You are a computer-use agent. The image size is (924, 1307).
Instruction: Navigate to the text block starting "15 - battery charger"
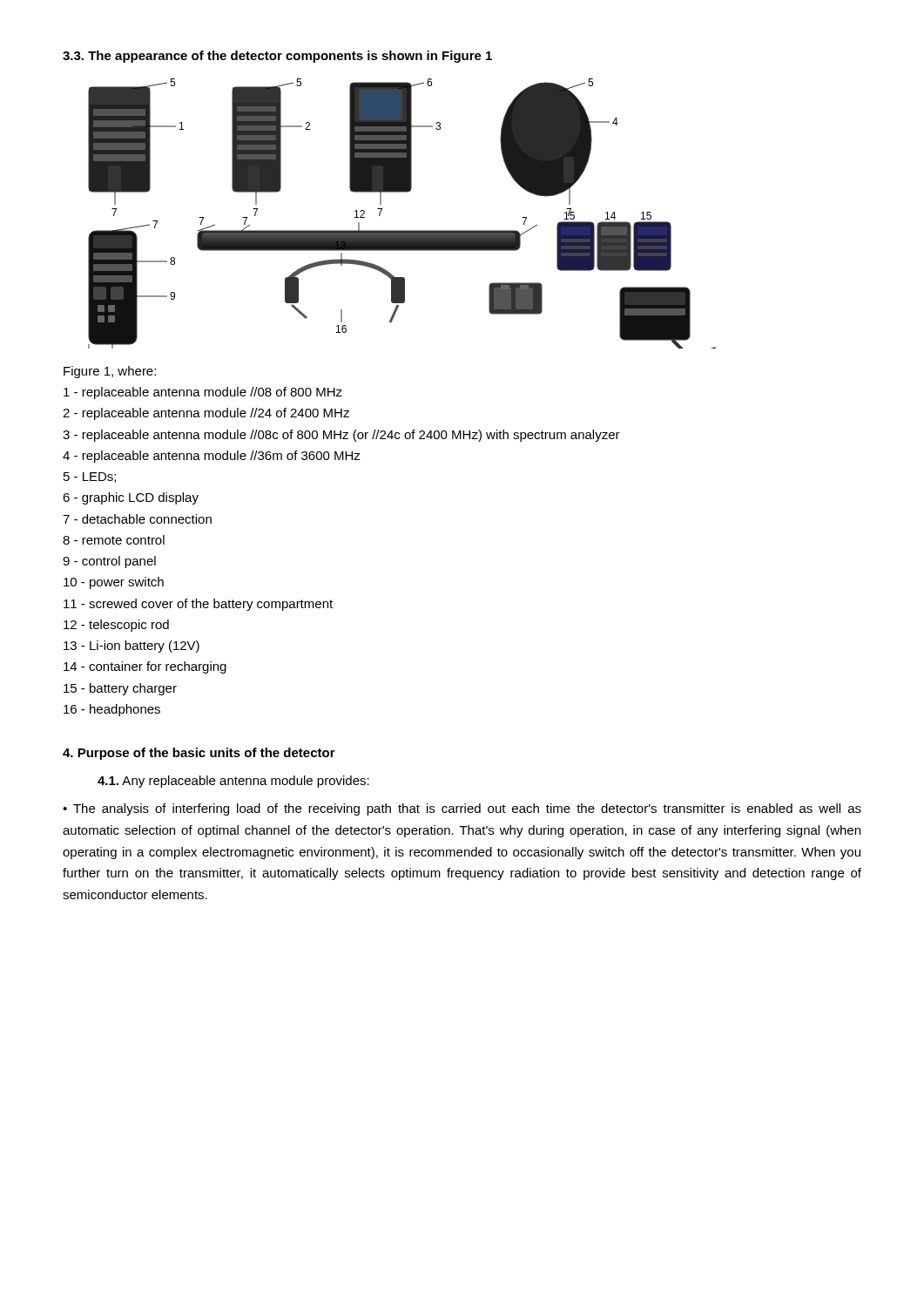click(120, 687)
